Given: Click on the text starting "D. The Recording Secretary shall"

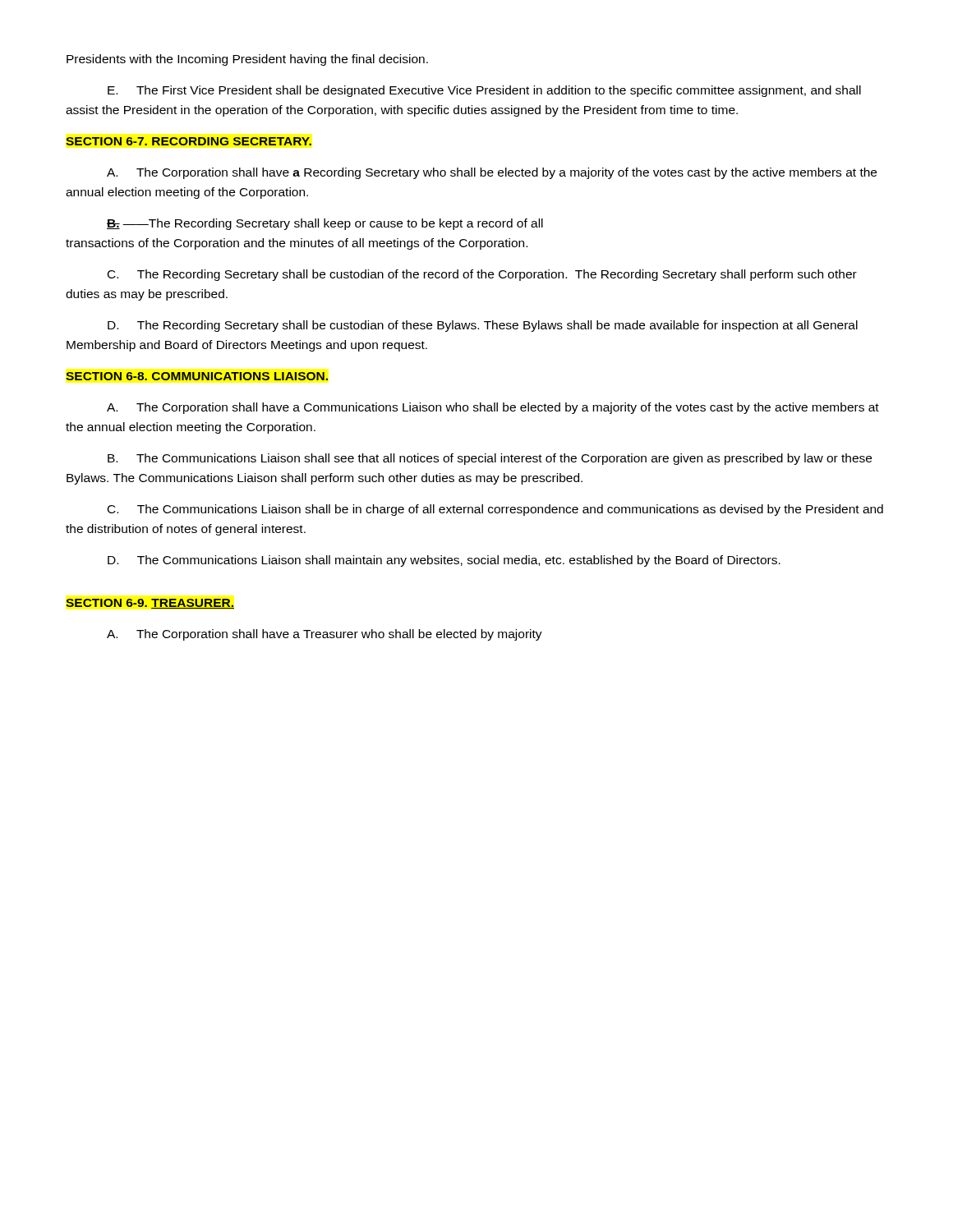Looking at the screenshot, I should [x=462, y=335].
